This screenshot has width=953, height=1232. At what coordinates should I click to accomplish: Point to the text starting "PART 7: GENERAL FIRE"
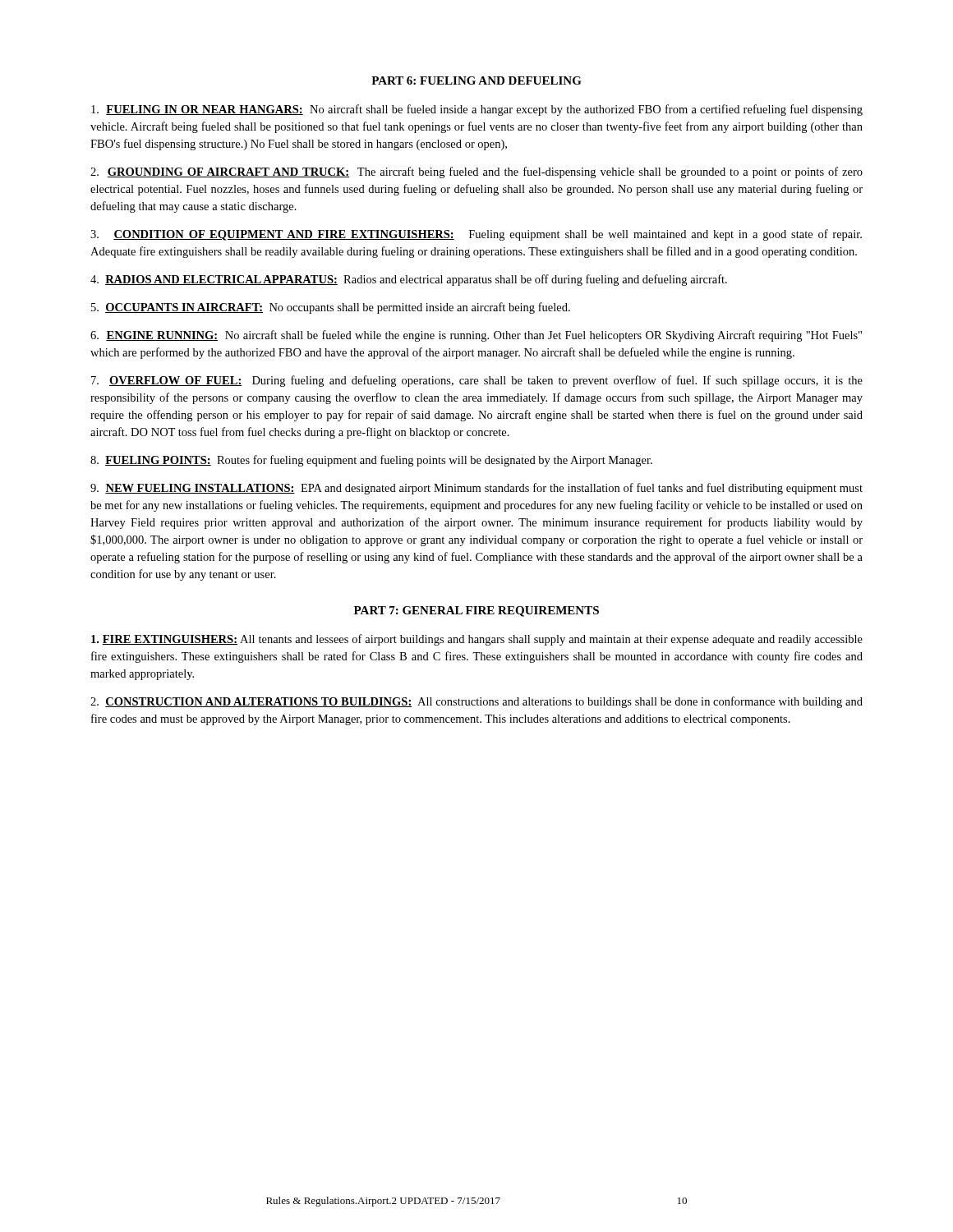[x=476, y=611]
